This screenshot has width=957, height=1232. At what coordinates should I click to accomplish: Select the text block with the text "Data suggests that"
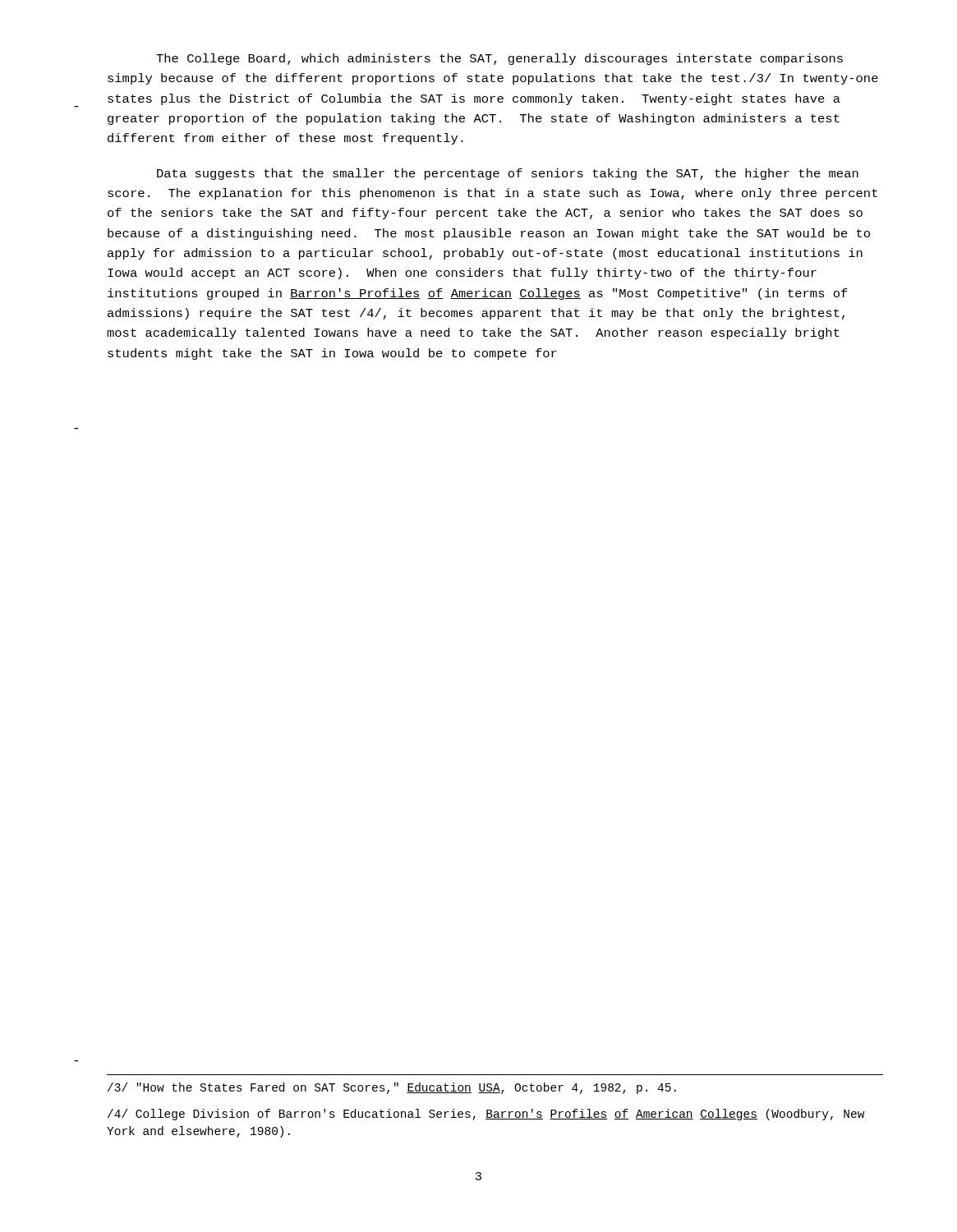pos(493,264)
